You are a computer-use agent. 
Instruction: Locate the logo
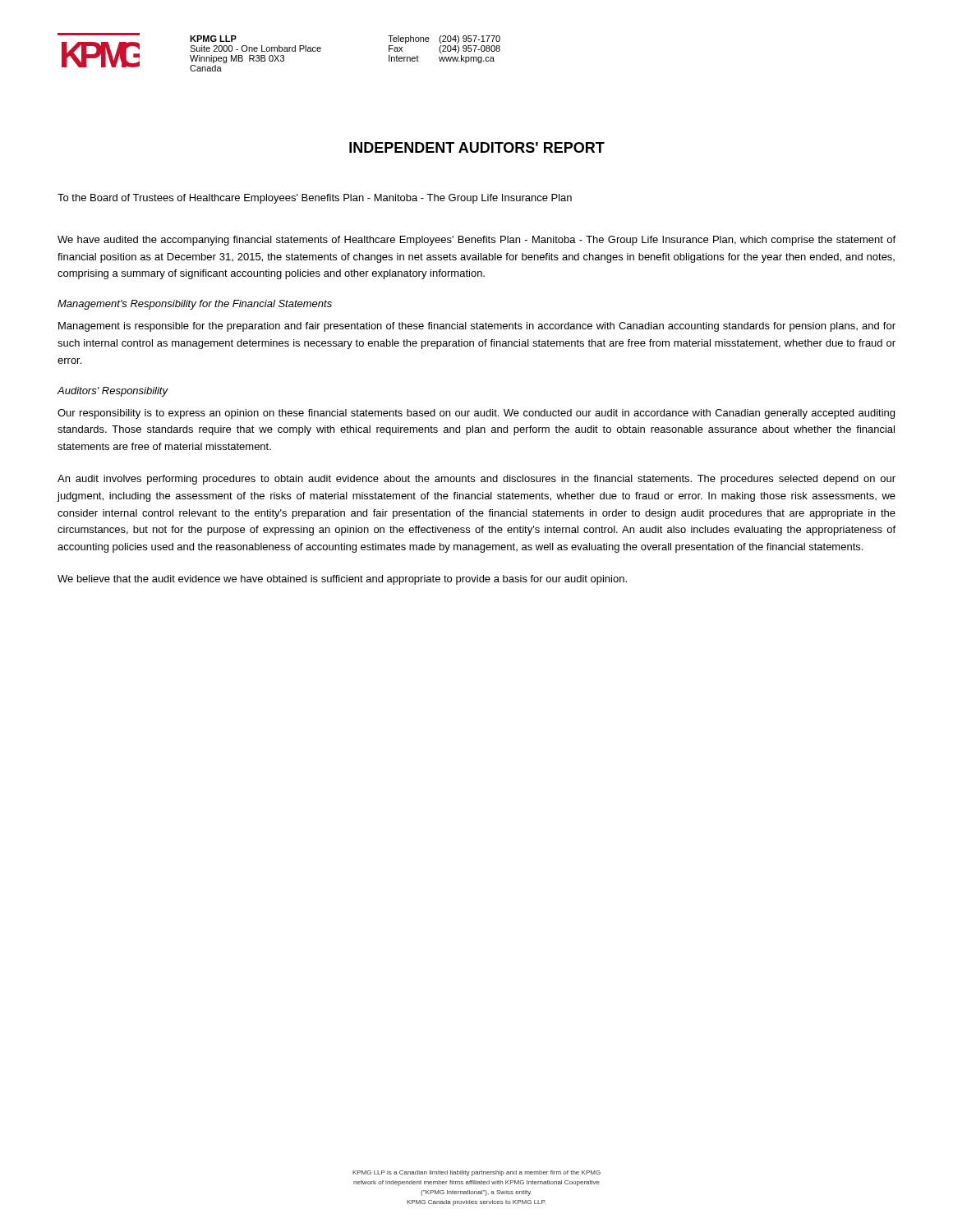[x=103, y=55]
